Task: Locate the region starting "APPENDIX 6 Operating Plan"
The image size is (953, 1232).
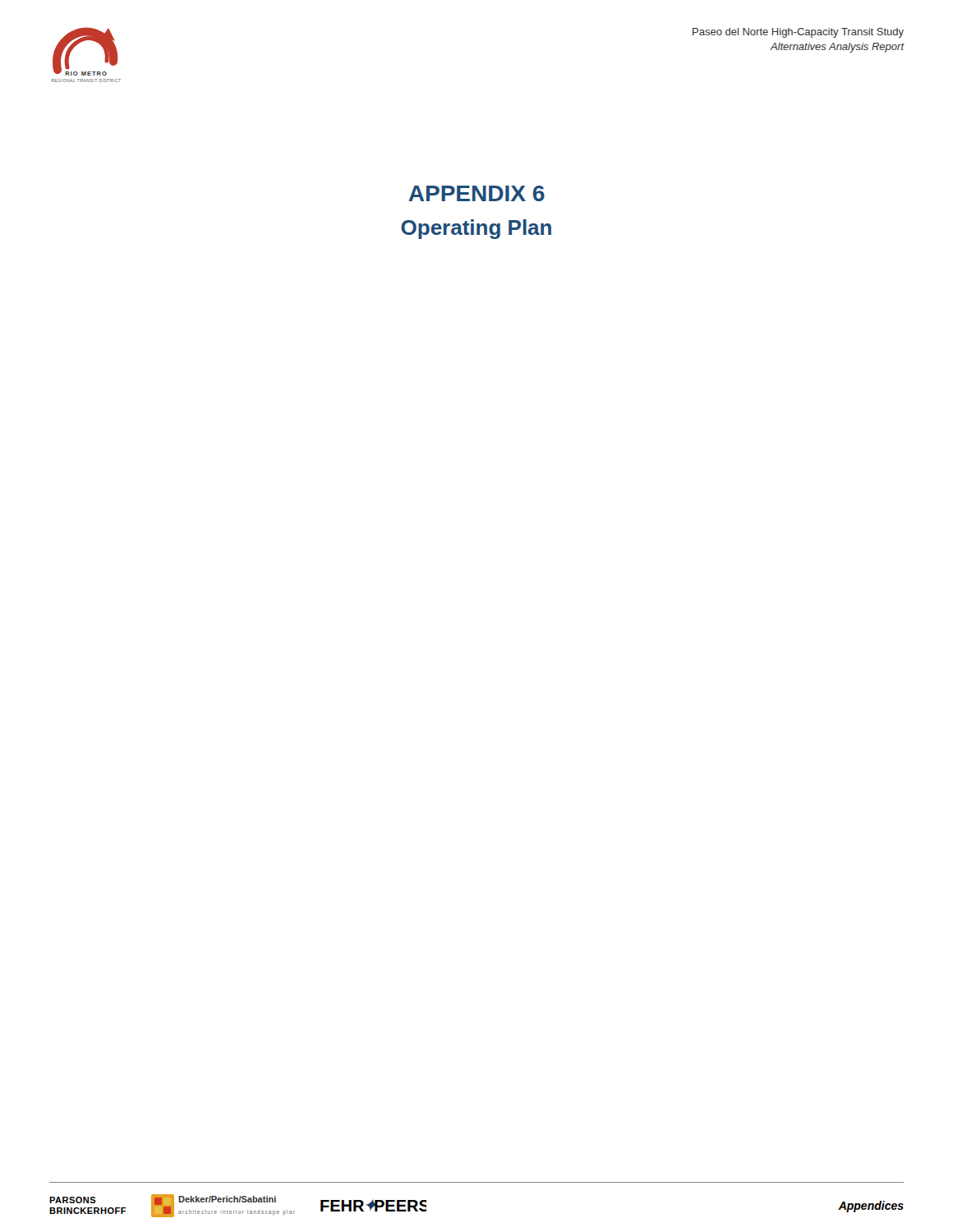Action: tap(476, 211)
